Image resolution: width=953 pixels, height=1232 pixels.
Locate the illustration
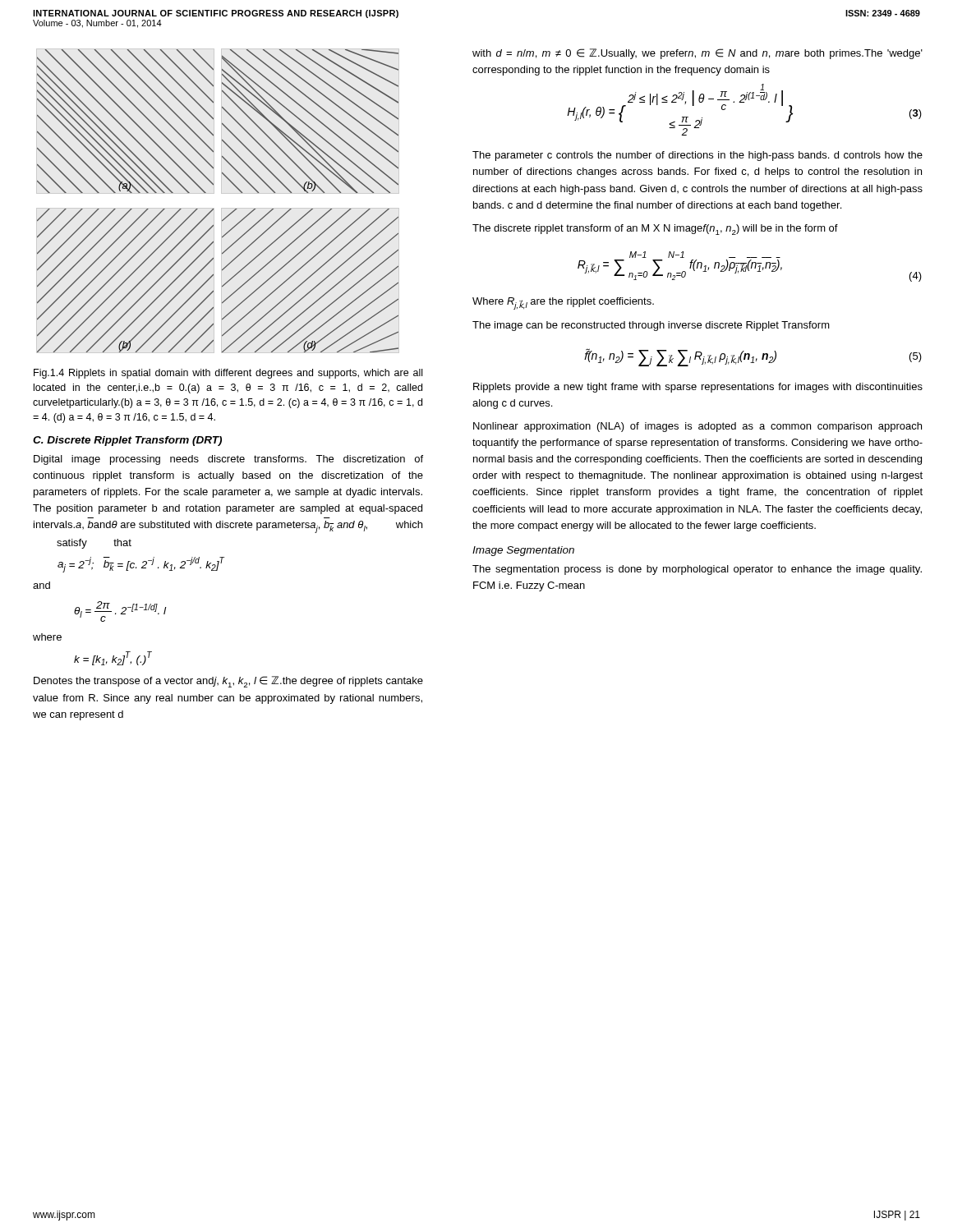point(228,202)
